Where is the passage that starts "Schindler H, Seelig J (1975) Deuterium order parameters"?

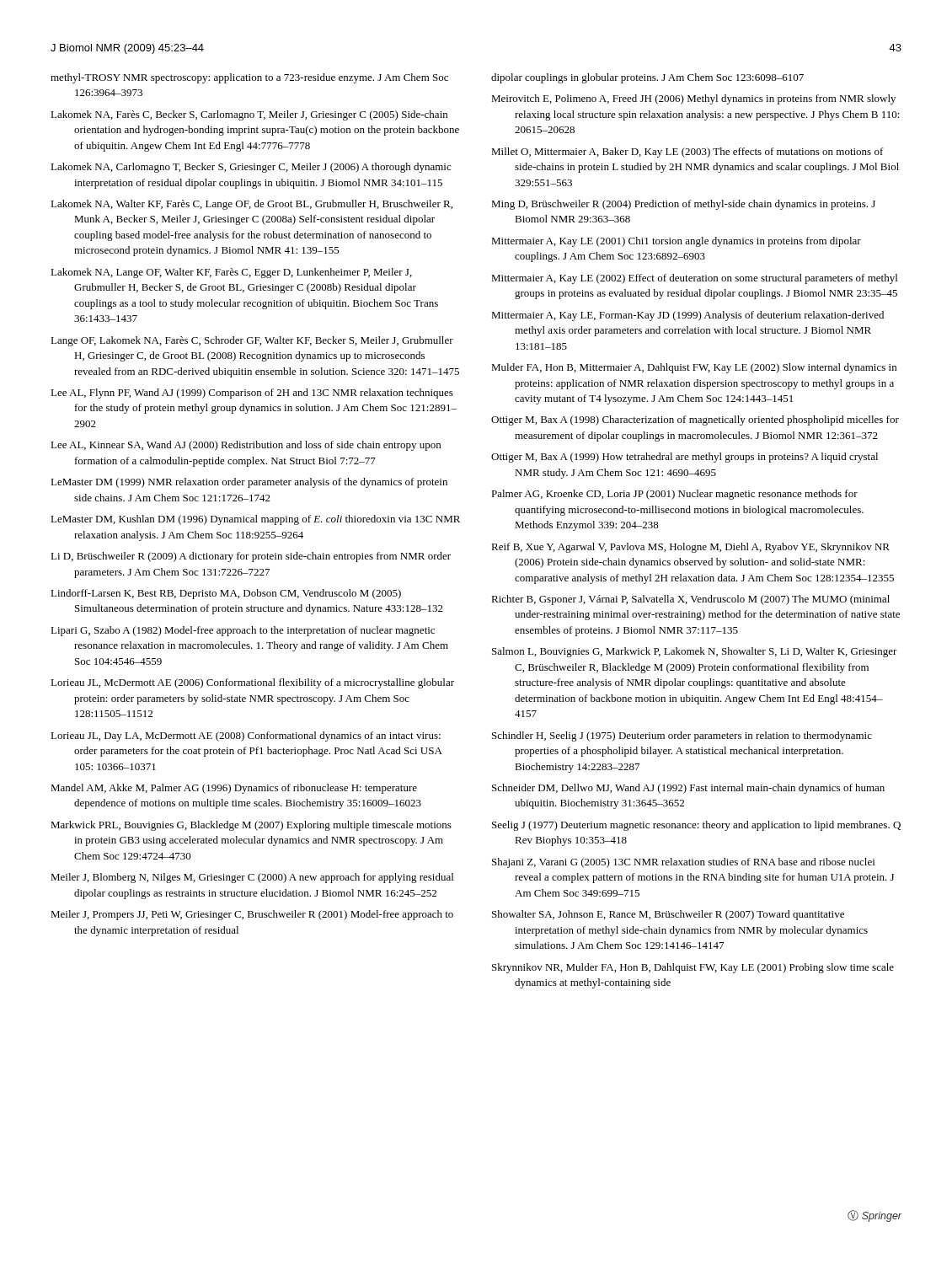(x=682, y=750)
